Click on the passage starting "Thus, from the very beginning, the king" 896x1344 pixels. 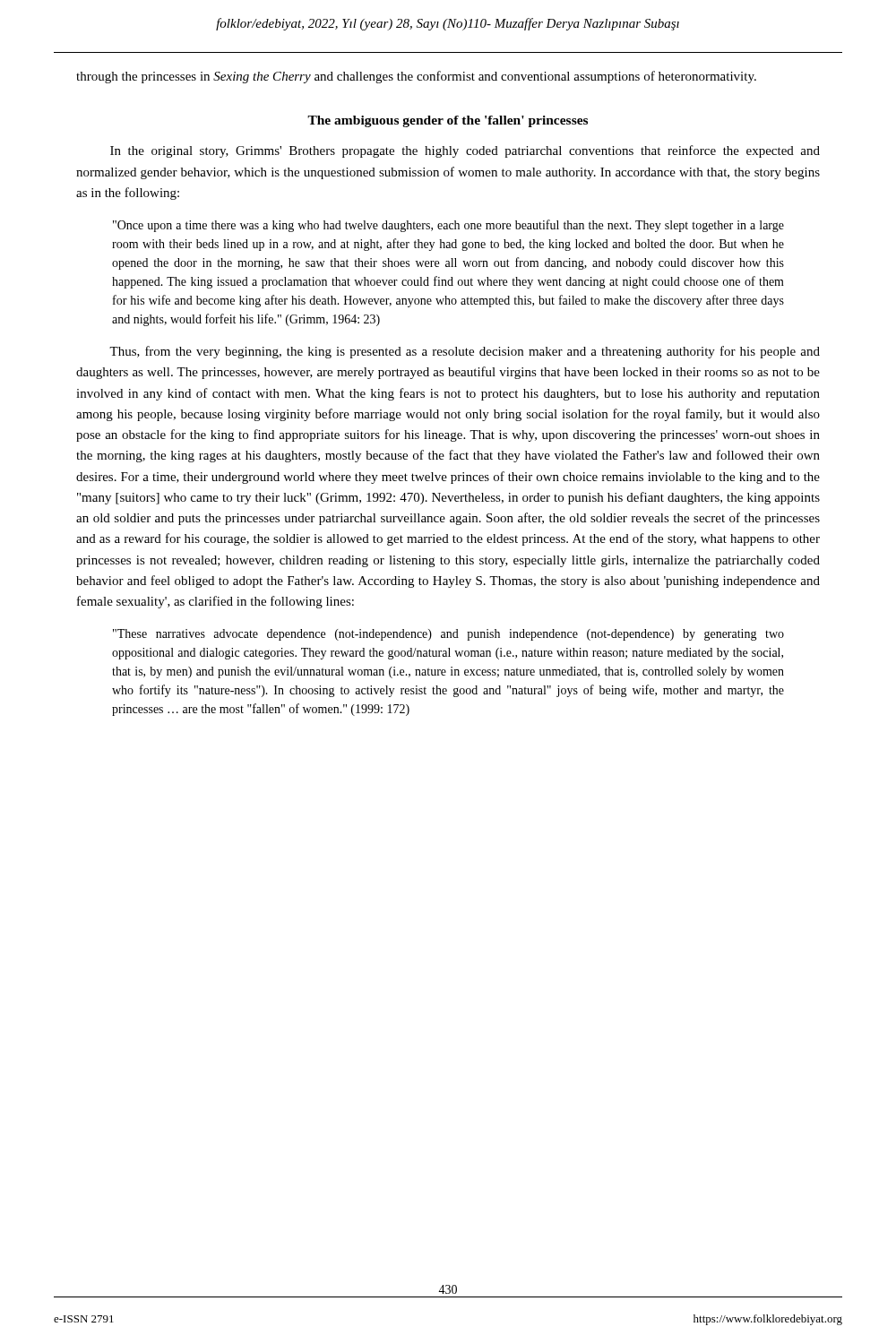(448, 476)
